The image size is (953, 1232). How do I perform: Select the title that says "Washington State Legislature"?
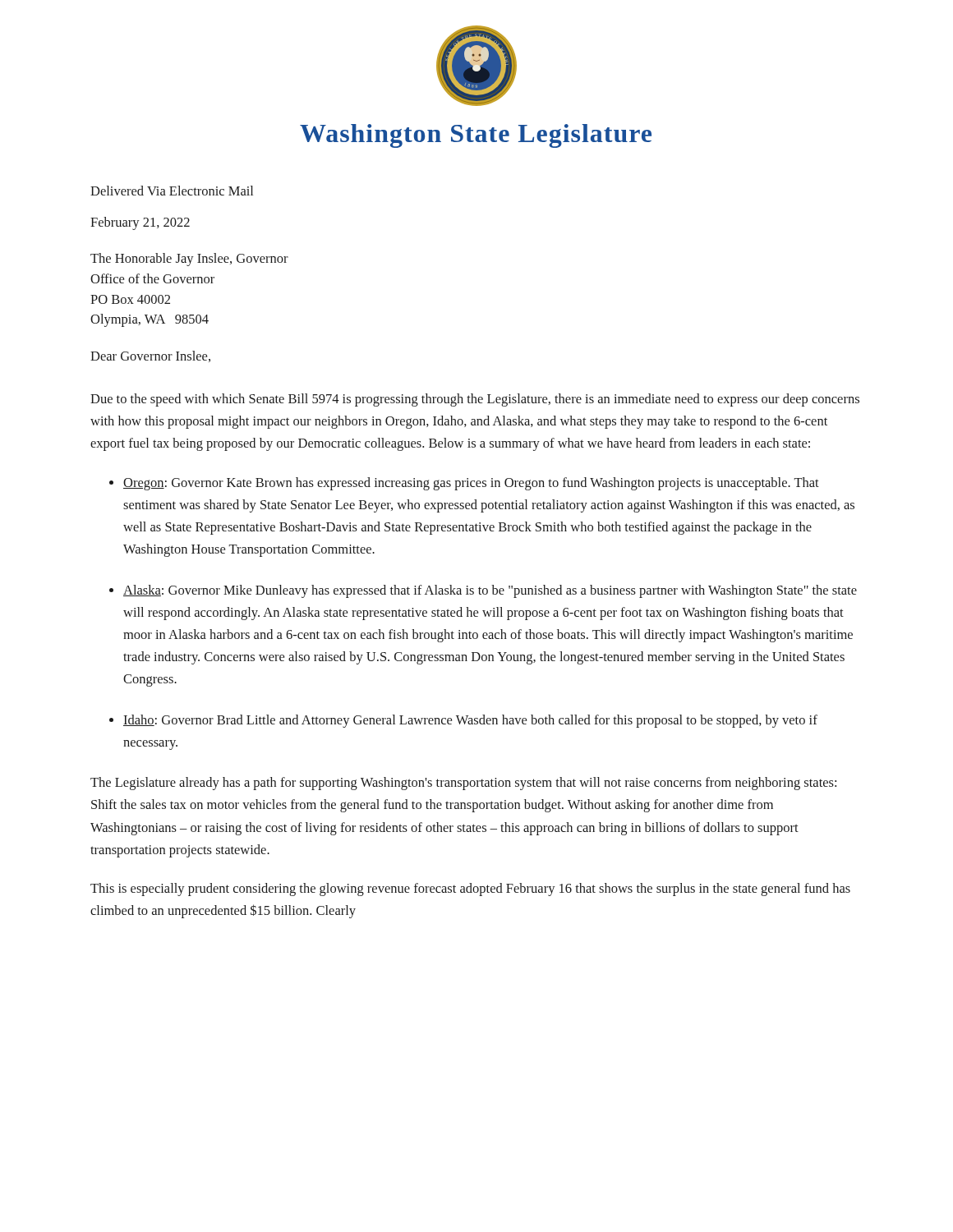pos(476,133)
